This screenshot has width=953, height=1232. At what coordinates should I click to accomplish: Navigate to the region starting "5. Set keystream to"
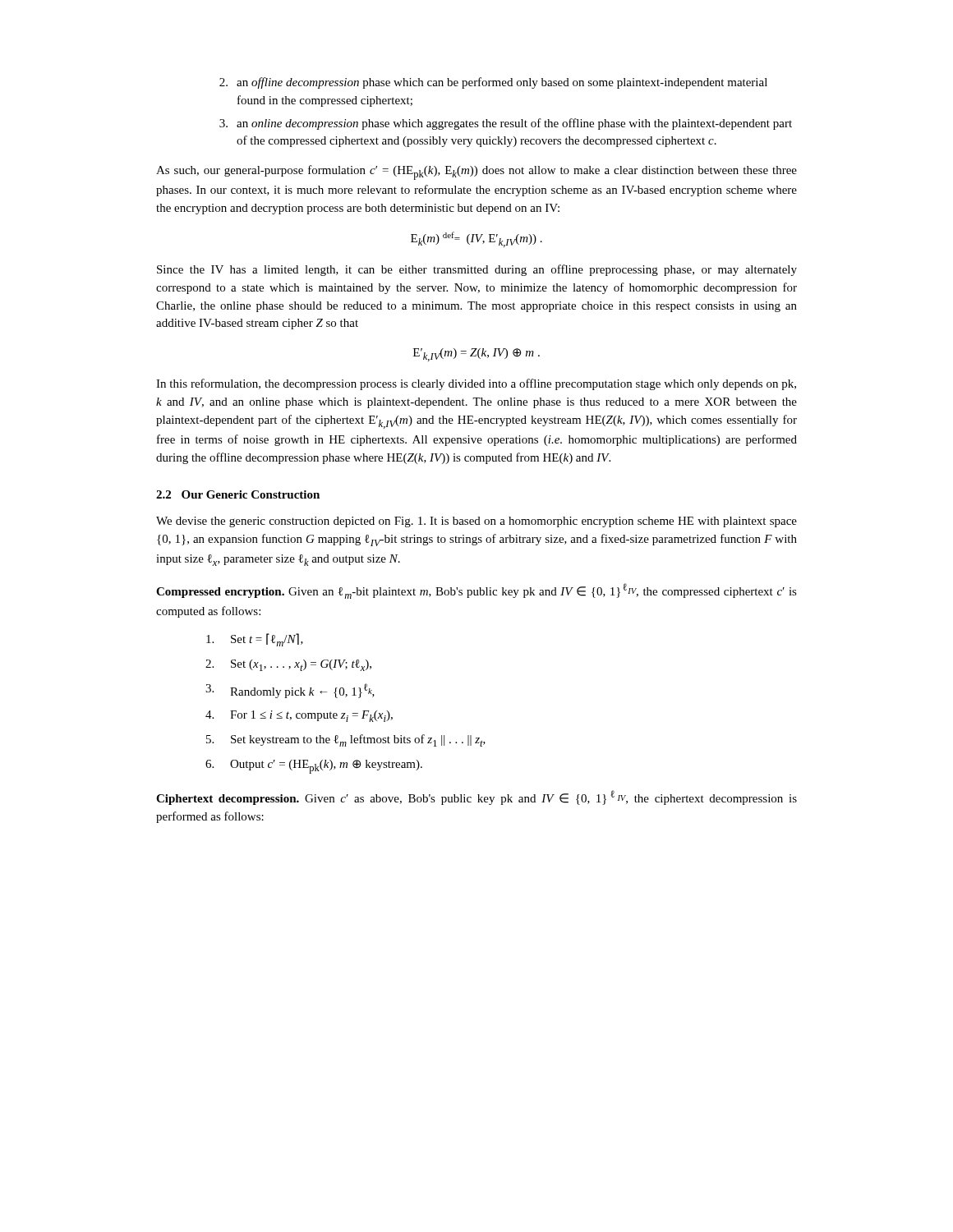tap(346, 740)
